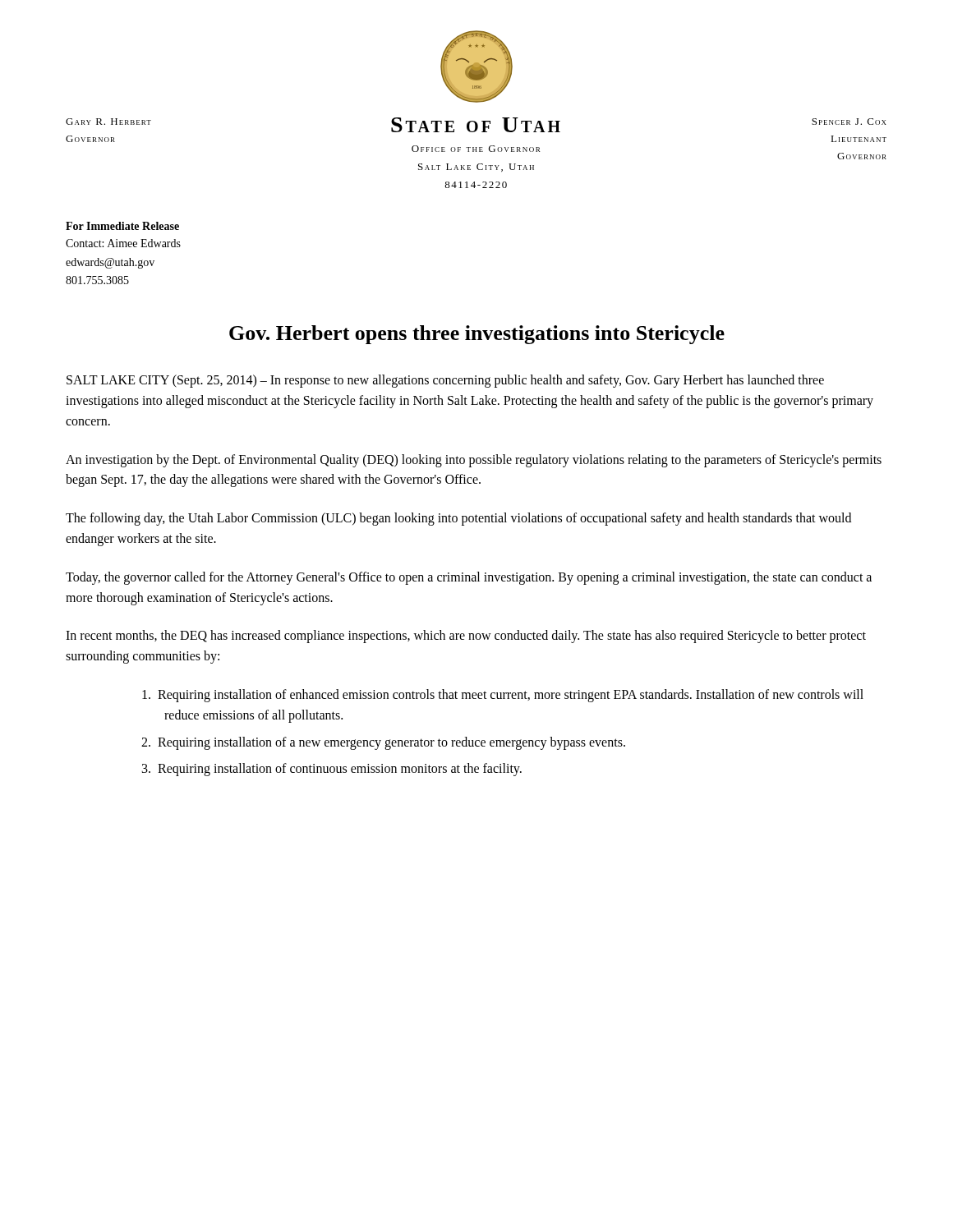Find the block starting "Spencer J. Cox Lieutenant"

[x=849, y=138]
